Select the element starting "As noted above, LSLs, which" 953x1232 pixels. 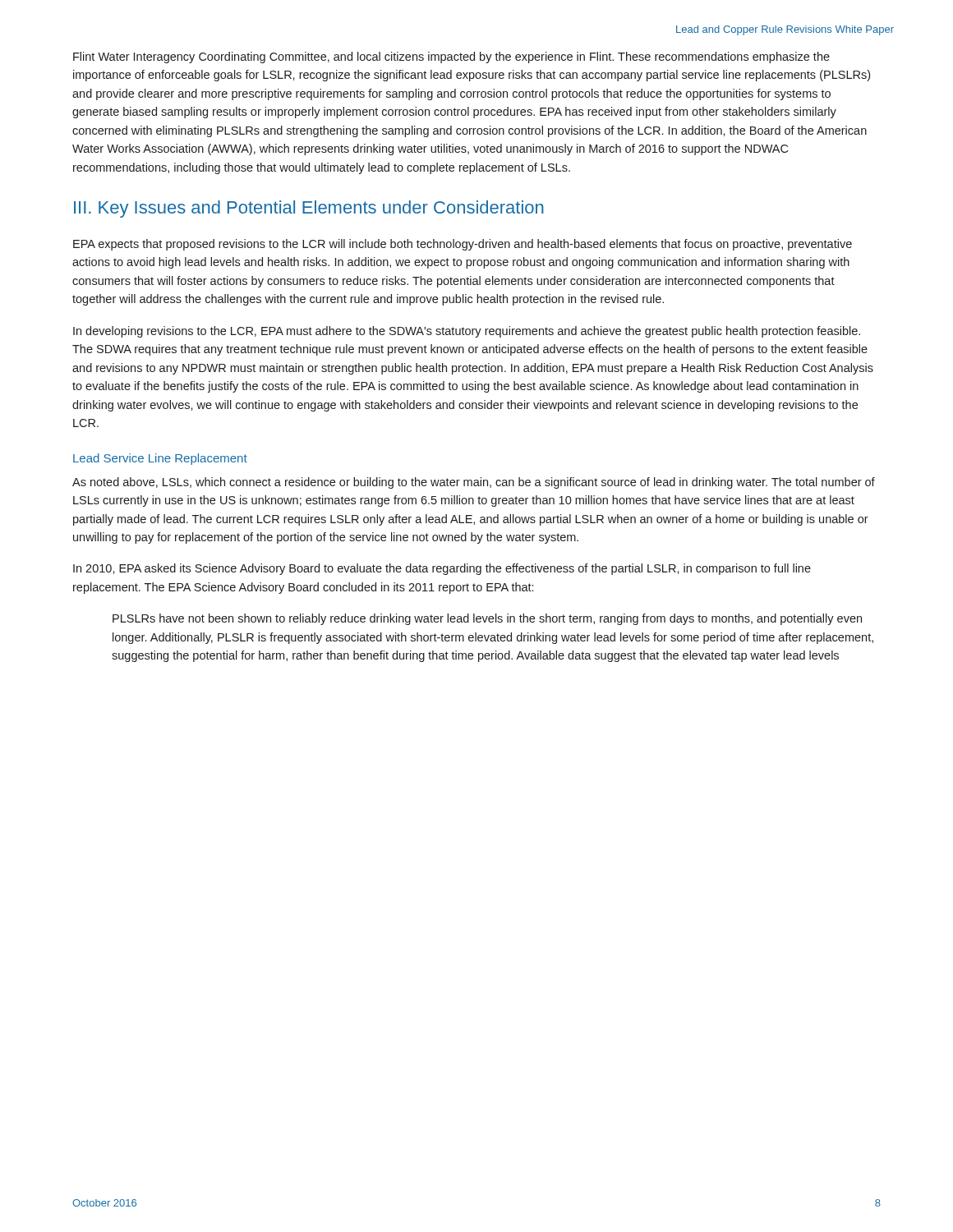(473, 509)
